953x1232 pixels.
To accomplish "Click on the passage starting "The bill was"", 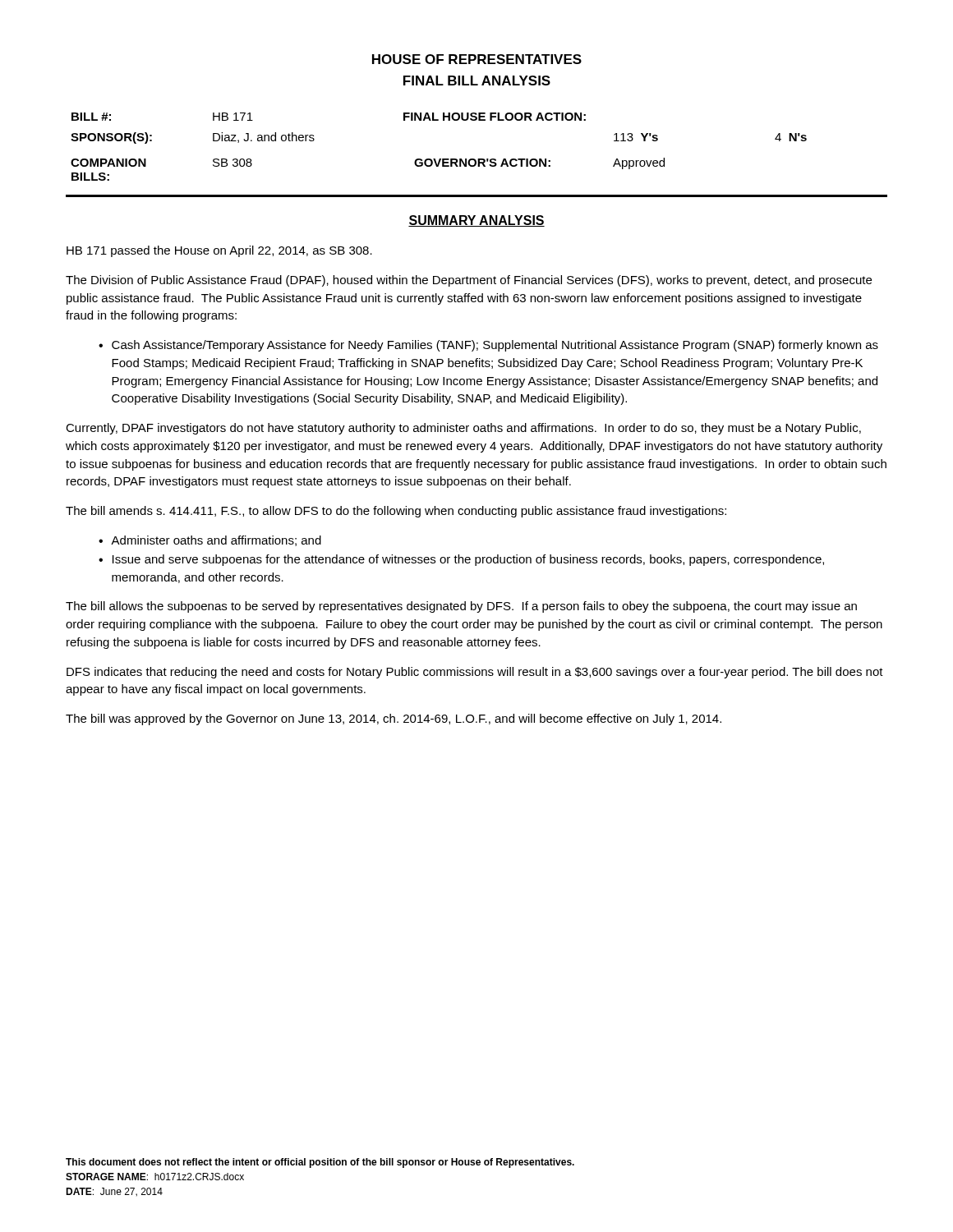I will (x=394, y=718).
